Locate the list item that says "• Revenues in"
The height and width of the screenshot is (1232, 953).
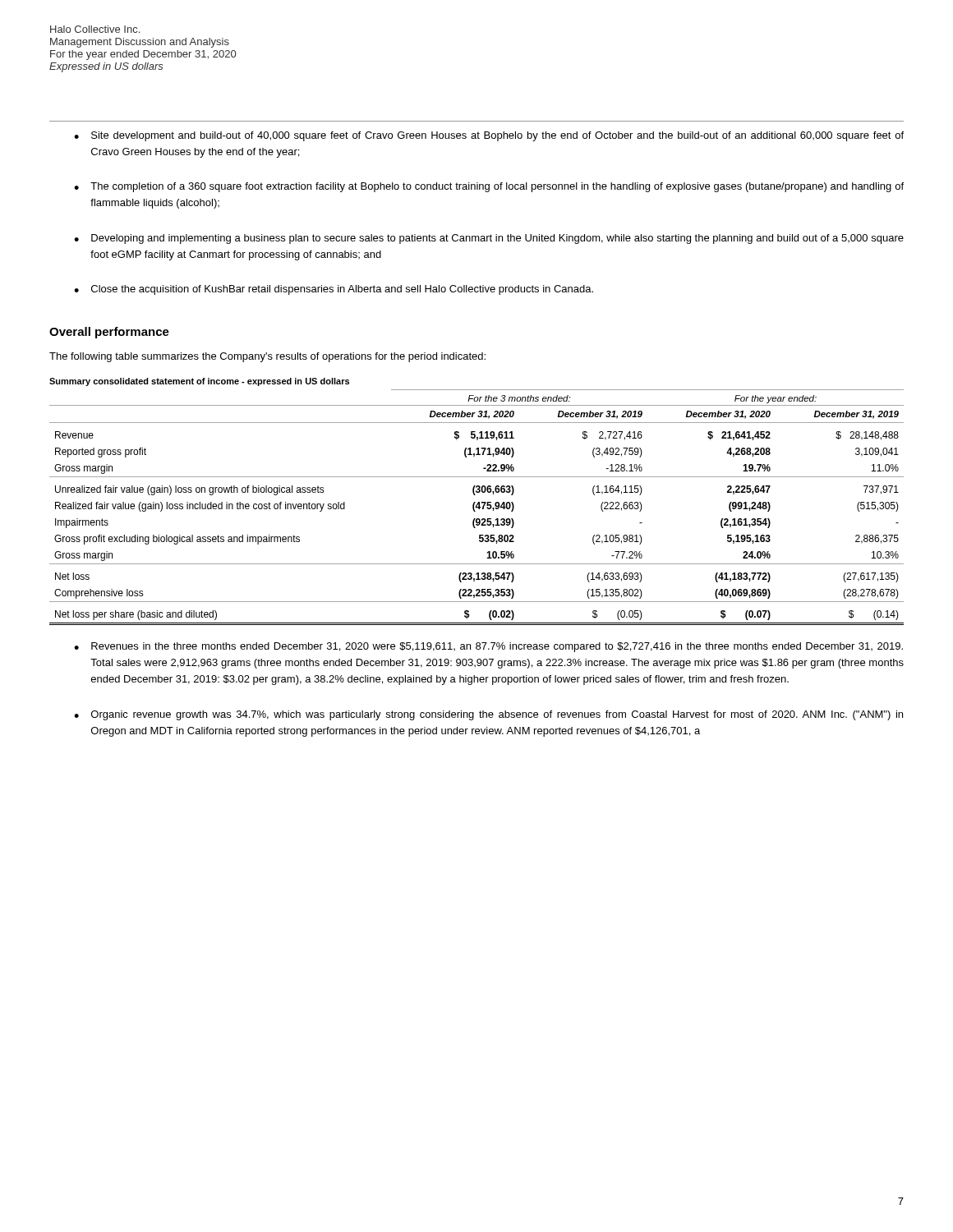[x=489, y=663]
